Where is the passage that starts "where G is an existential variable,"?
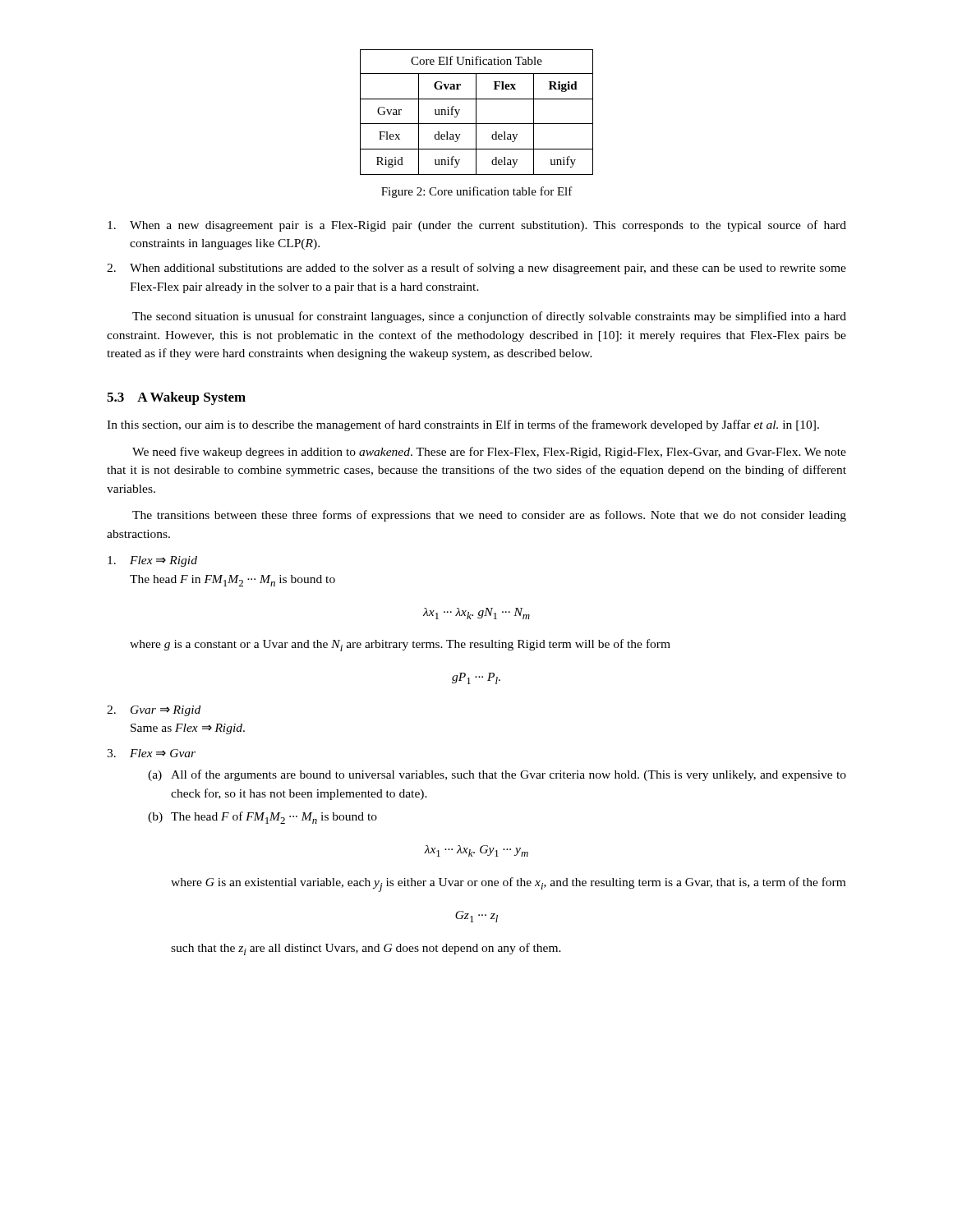The image size is (953, 1232). point(508,883)
